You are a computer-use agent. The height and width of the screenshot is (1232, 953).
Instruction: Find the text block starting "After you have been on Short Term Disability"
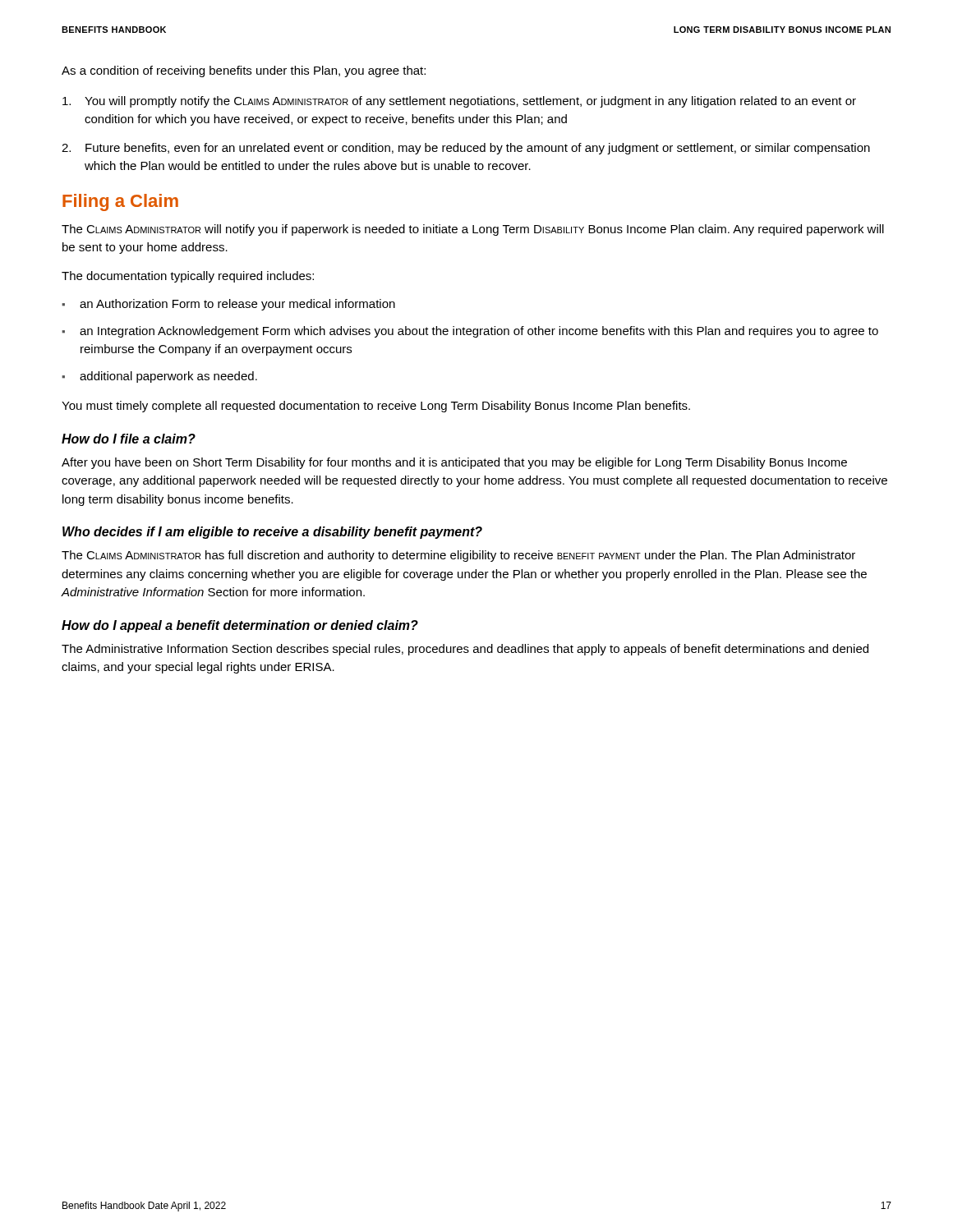click(x=475, y=480)
